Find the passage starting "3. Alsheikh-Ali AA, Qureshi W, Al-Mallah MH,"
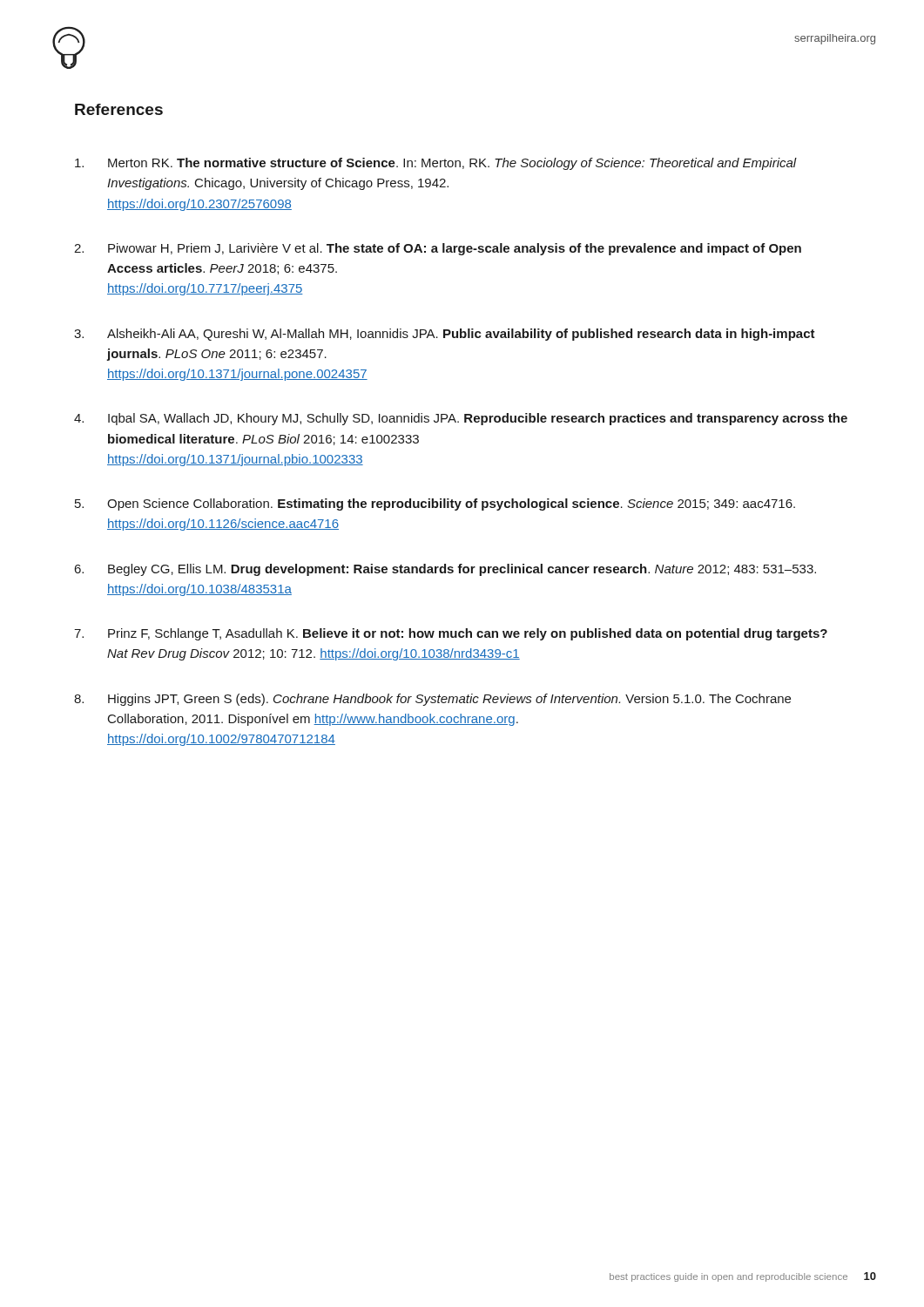This screenshot has width=924, height=1307. coord(445,335)
